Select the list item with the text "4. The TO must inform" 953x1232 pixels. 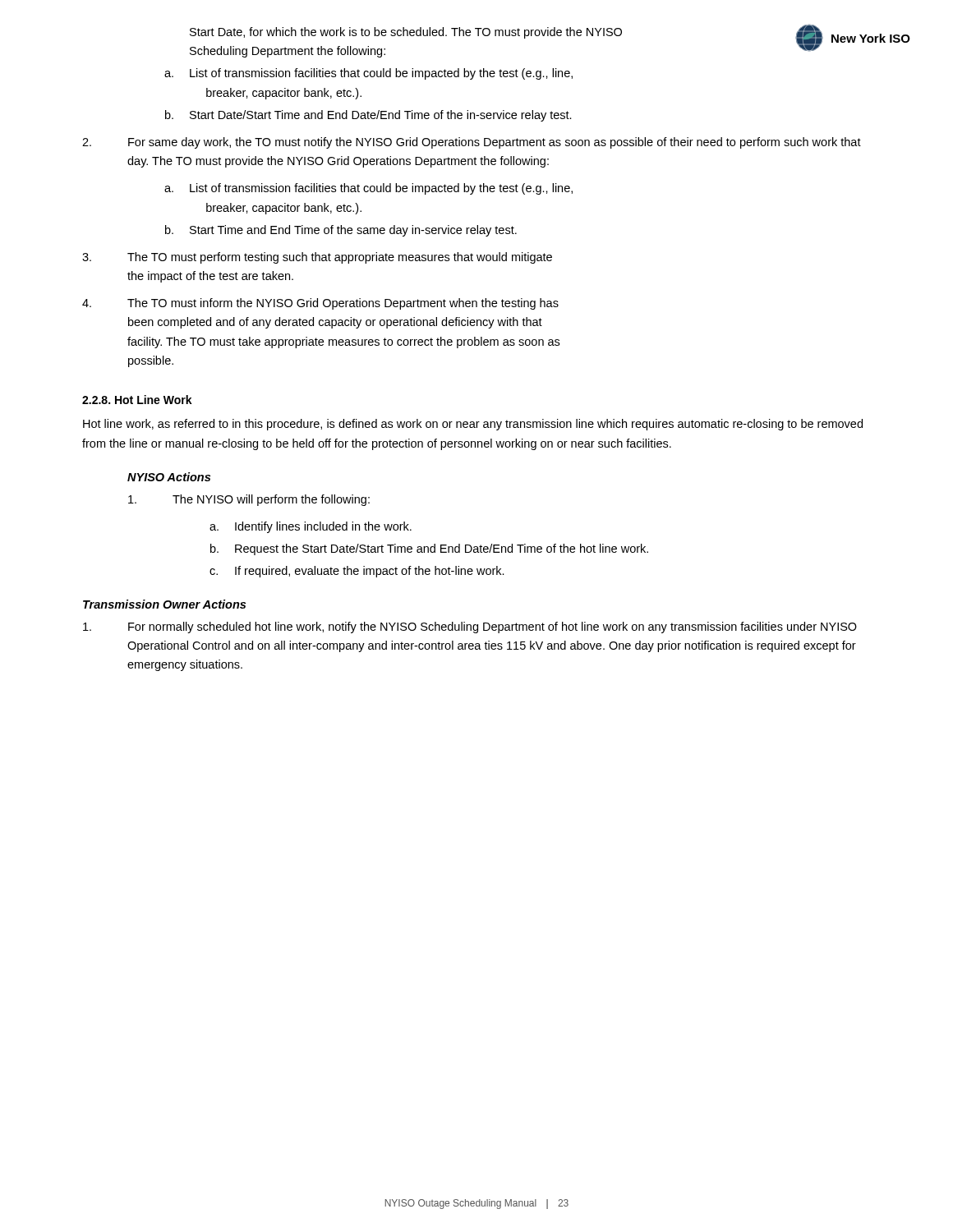(476, 332)
